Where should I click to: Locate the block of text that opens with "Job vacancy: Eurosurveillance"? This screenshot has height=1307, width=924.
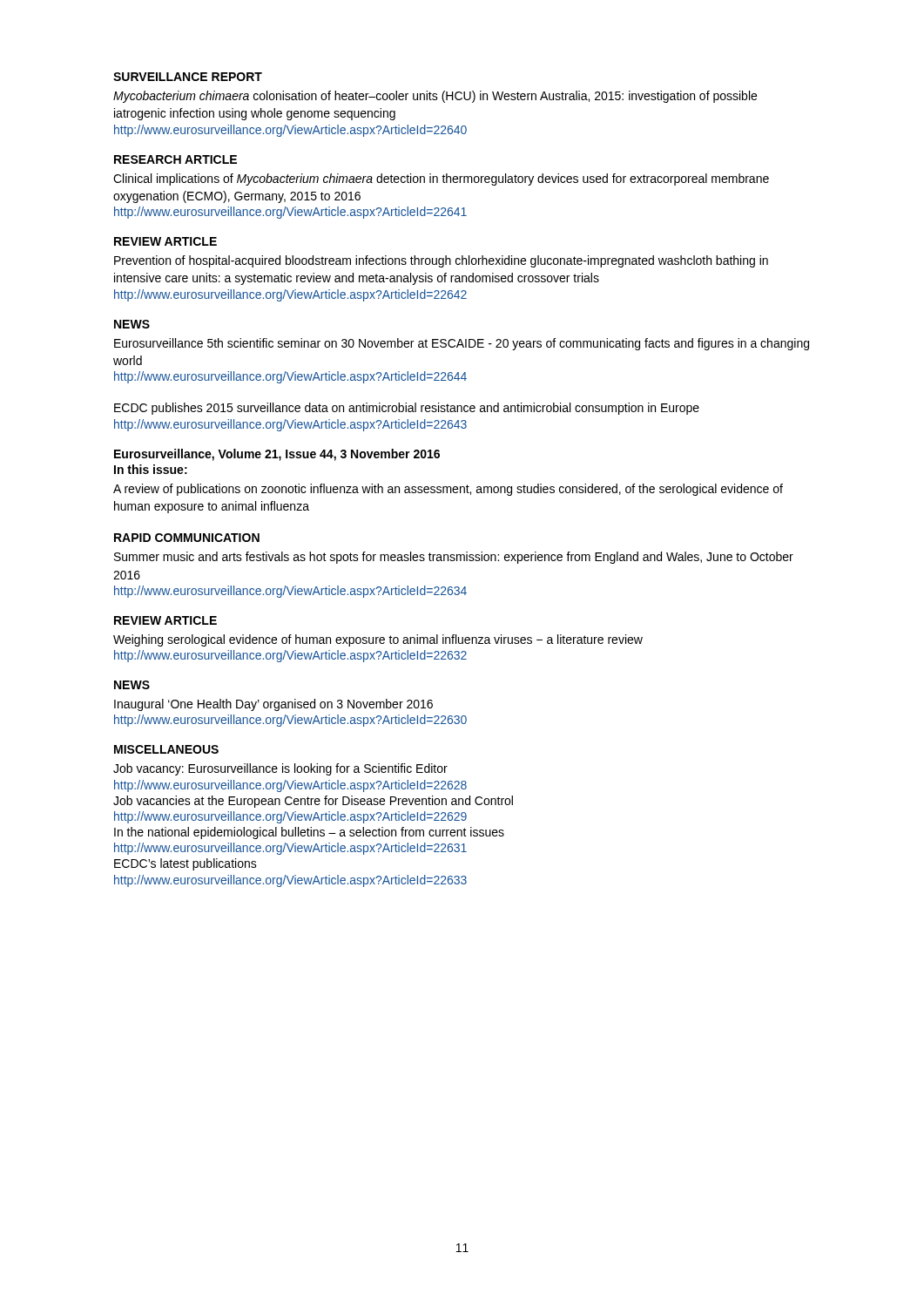coord(313,824)
